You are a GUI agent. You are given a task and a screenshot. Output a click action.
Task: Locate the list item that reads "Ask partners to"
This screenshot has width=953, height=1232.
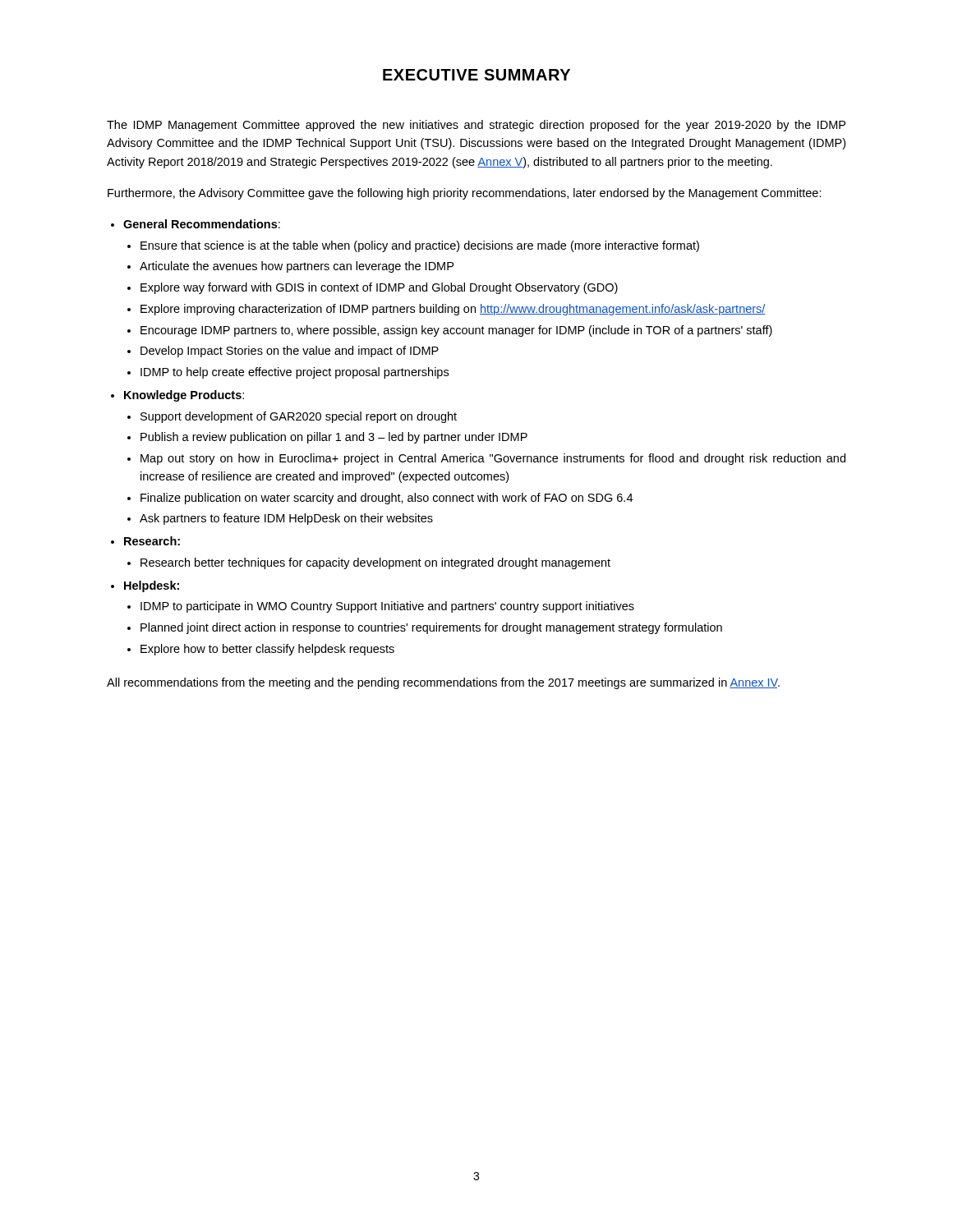(x=286, y=519)
